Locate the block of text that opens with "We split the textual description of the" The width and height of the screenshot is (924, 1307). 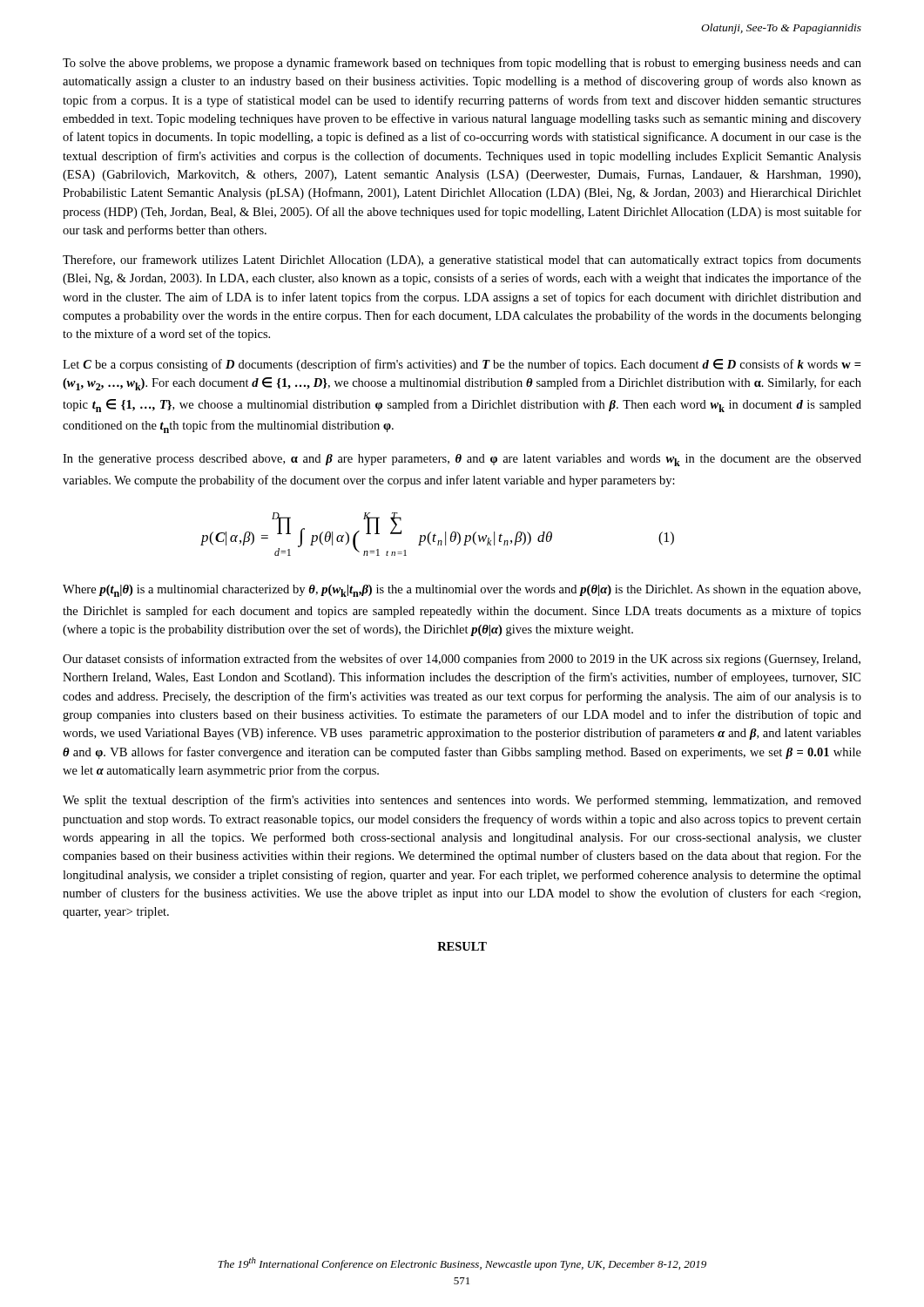(x=462, y=856)
